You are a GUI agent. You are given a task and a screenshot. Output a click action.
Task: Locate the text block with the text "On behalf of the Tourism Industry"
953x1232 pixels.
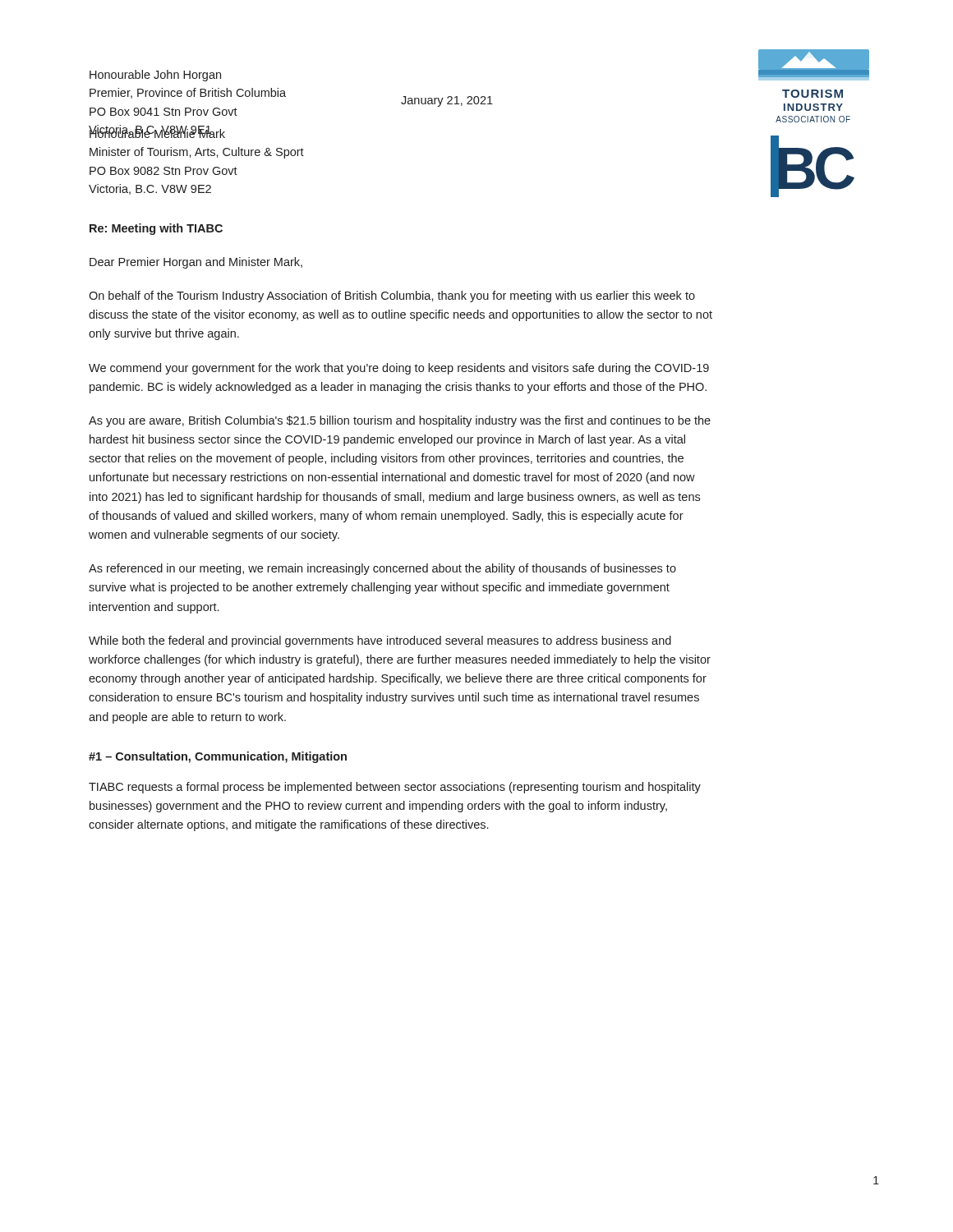tap(400, 315)
